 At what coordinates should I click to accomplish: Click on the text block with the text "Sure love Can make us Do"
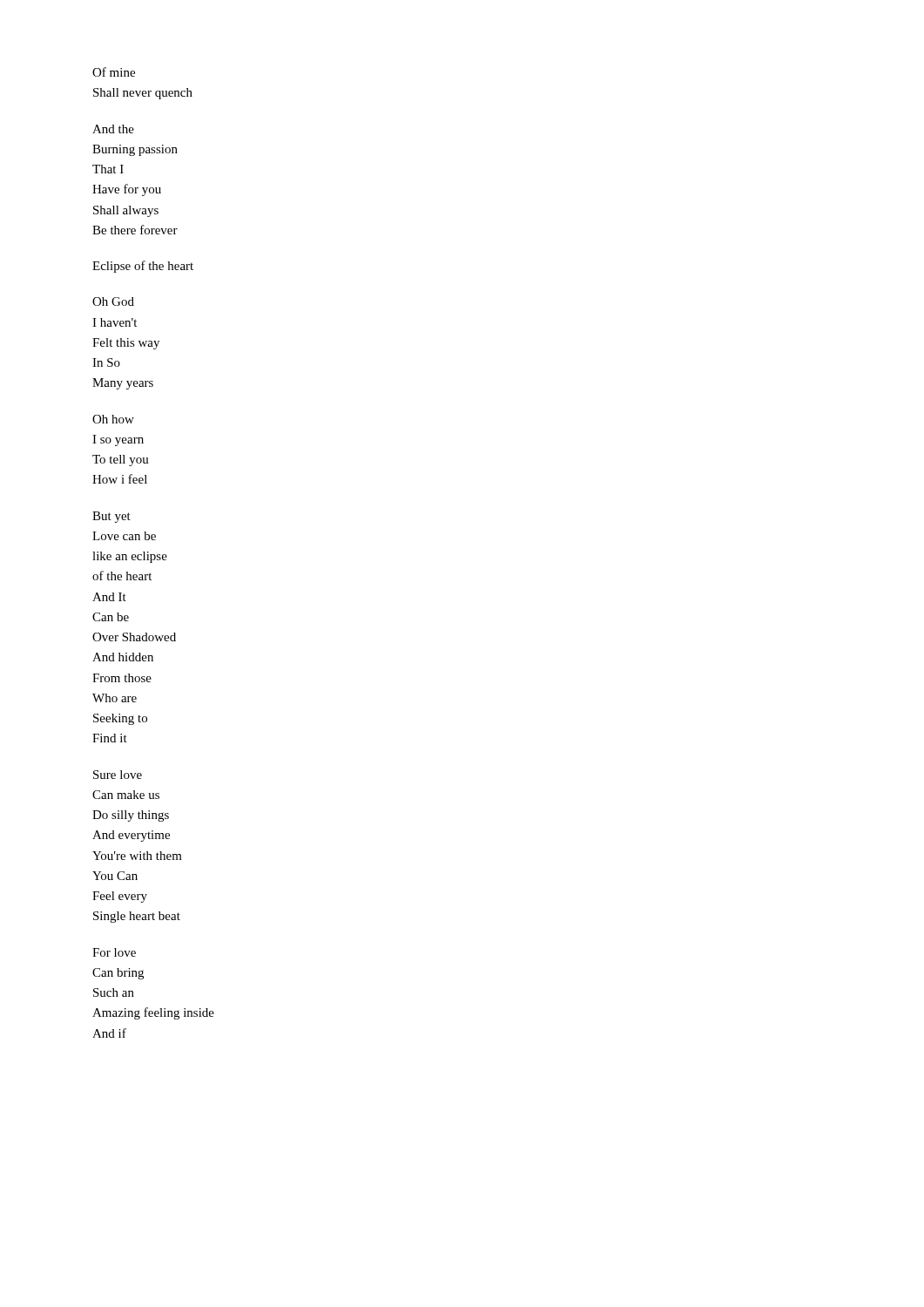tap(137, 845)
